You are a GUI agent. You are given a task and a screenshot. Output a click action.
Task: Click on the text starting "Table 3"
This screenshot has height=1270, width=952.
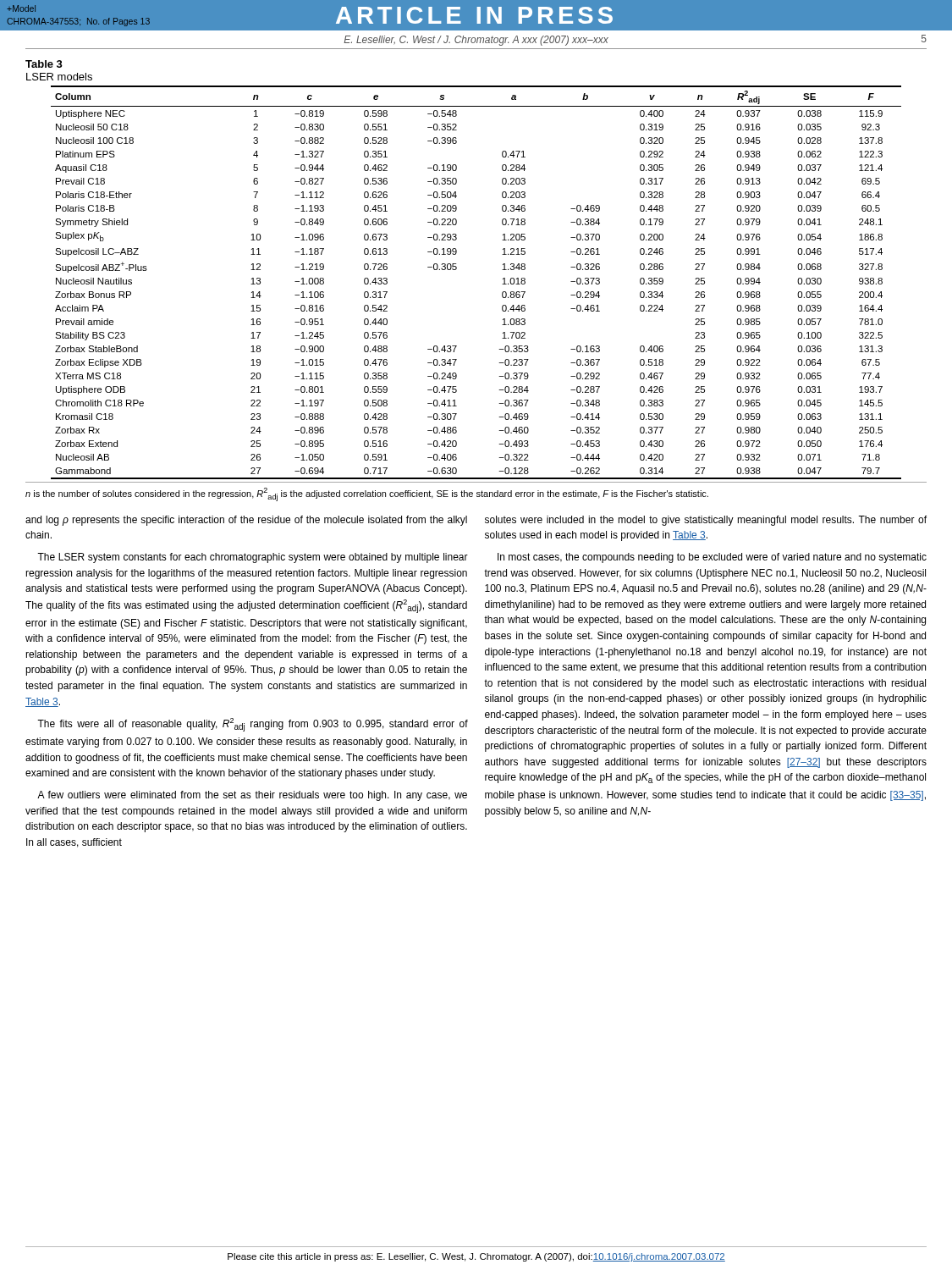click(x=44, y=64)
